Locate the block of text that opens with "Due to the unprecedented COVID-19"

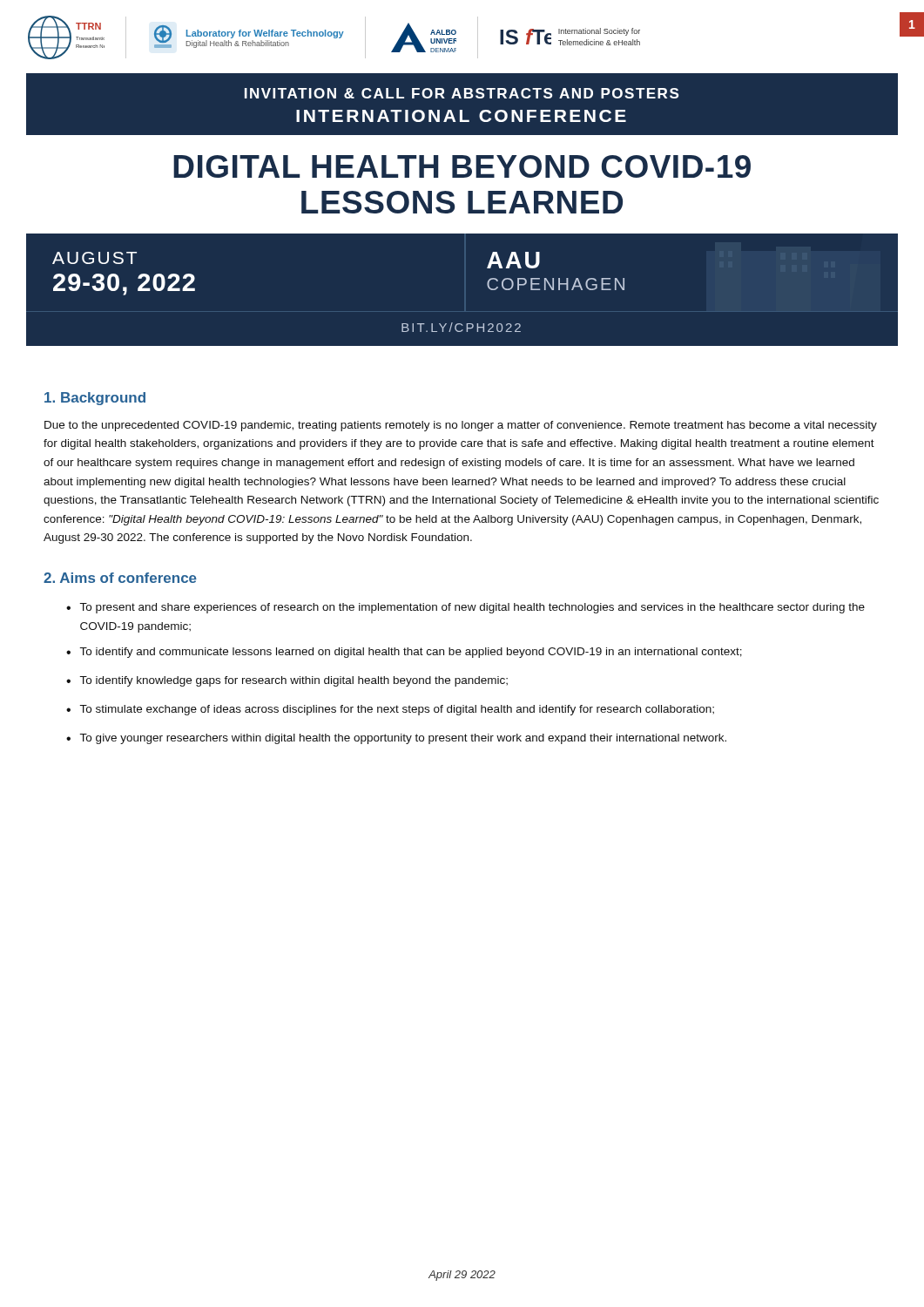tap(461, 481)
